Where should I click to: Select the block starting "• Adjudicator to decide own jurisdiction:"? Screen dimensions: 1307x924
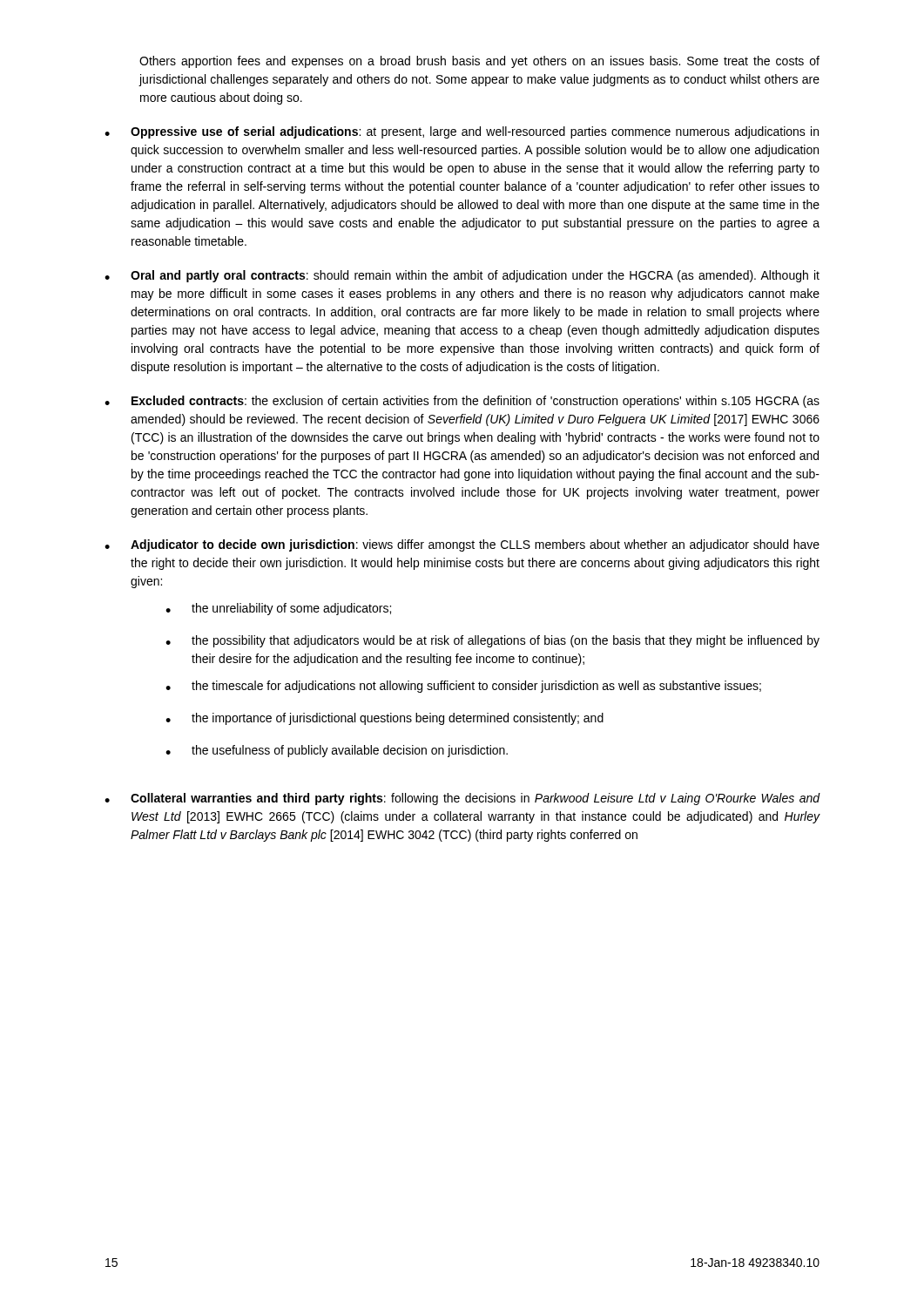(x=462, y=655)
